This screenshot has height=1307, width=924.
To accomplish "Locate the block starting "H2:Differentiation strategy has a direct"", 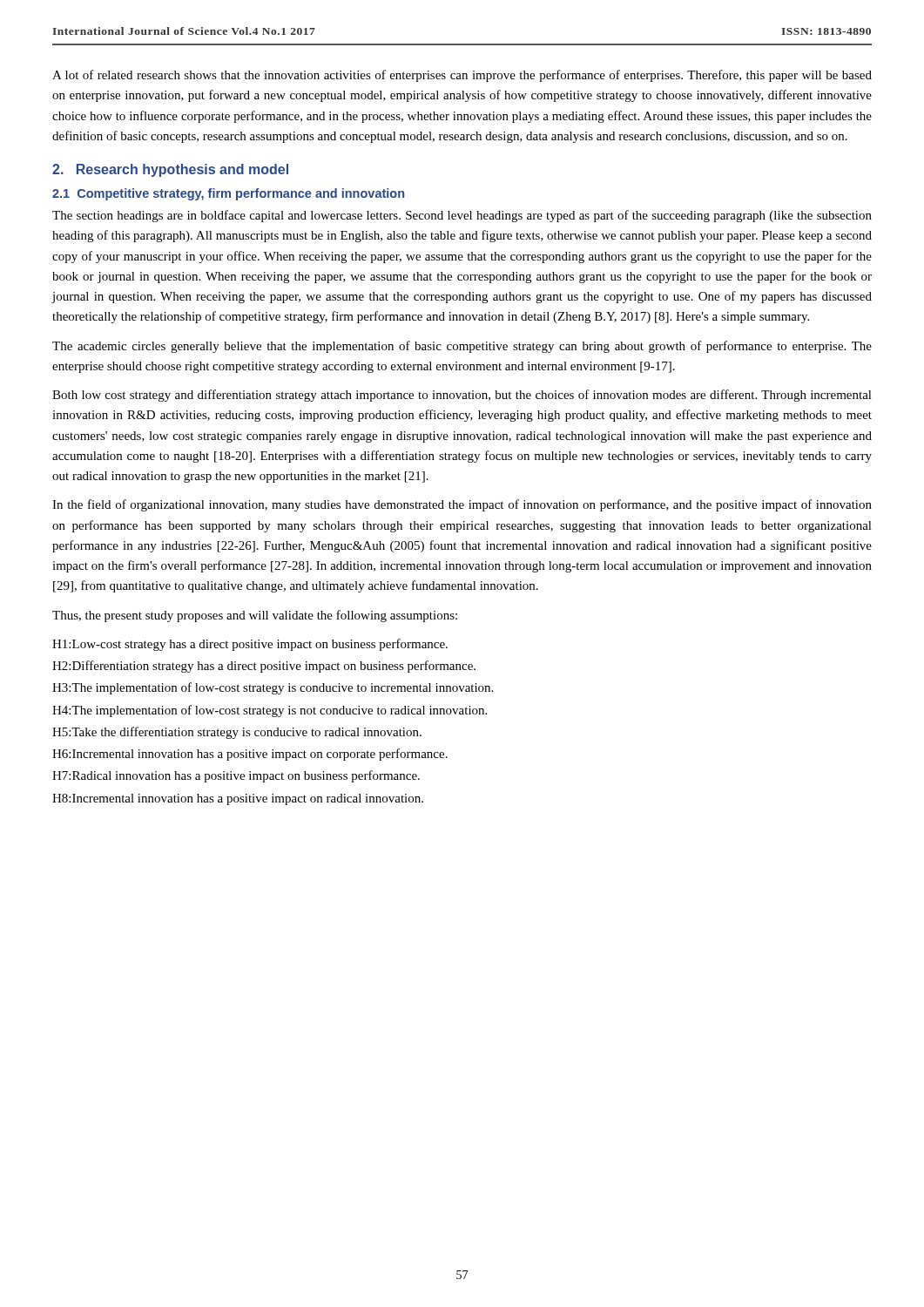I will click(264, 666).
